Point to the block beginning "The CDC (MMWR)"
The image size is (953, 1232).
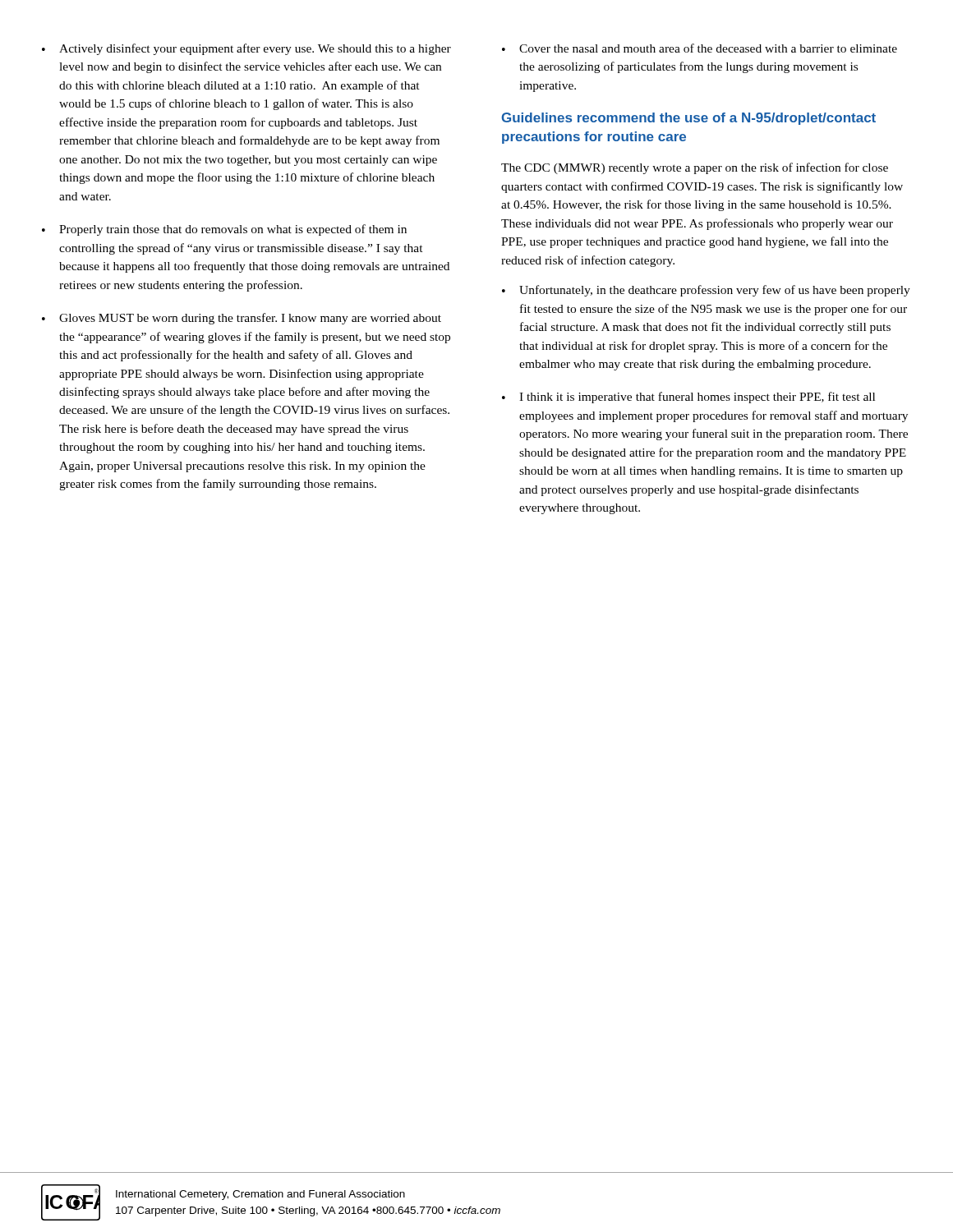702,214
